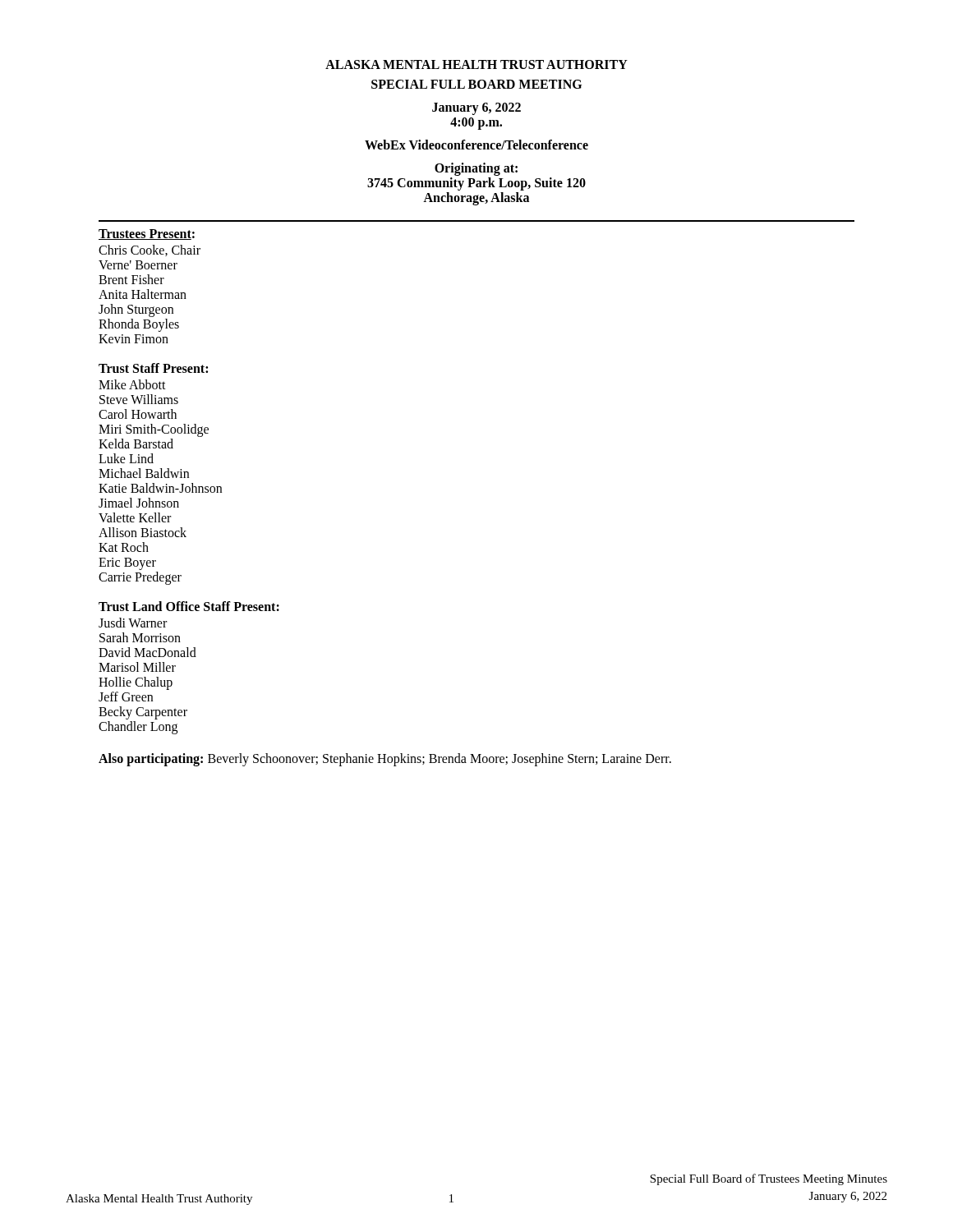Point to the text starting "Trust Land Office Staff"
The height and width of the screenshot is (1232, 953).
189,607
